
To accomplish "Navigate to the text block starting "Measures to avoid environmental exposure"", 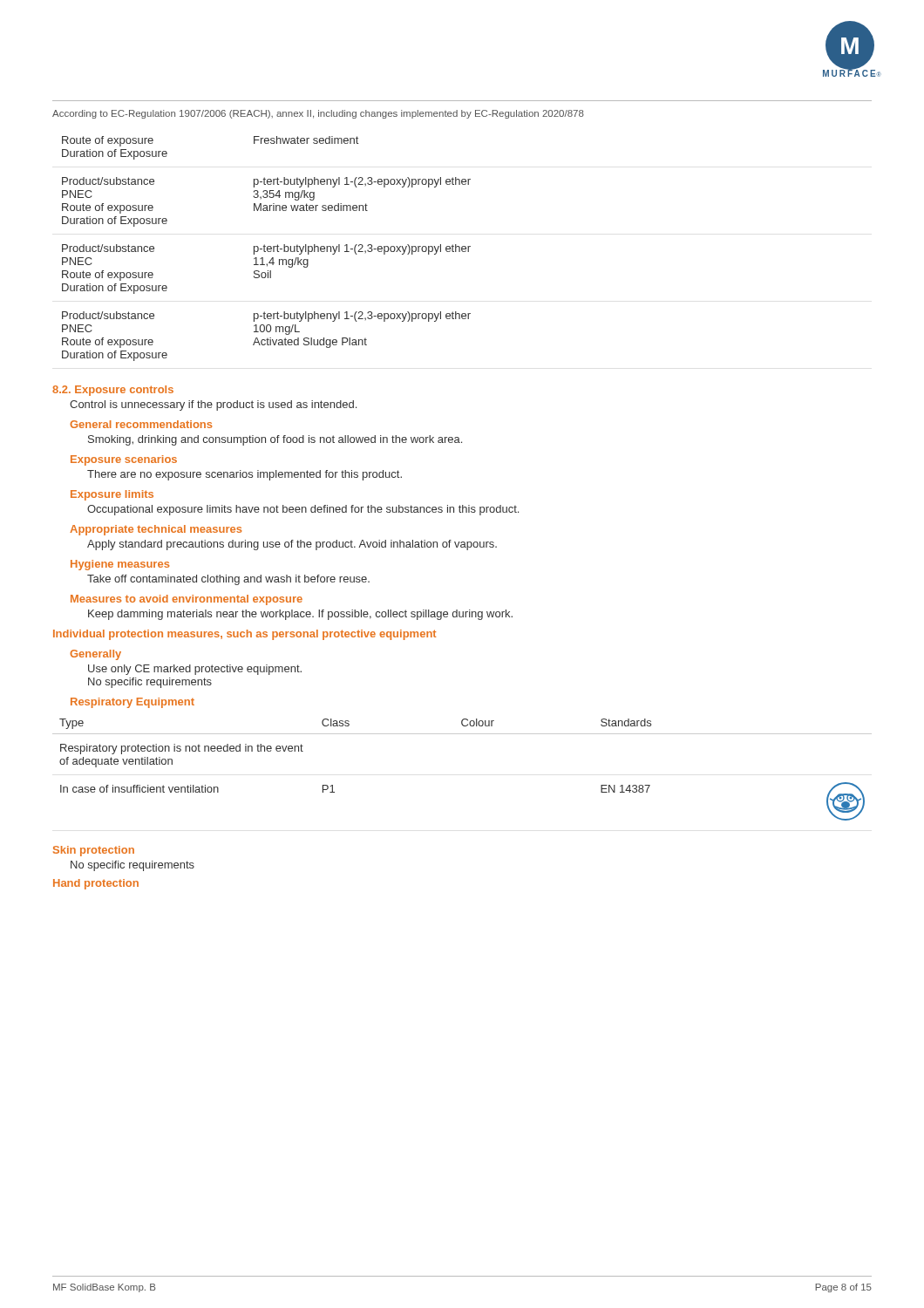I will click(186, 599).
